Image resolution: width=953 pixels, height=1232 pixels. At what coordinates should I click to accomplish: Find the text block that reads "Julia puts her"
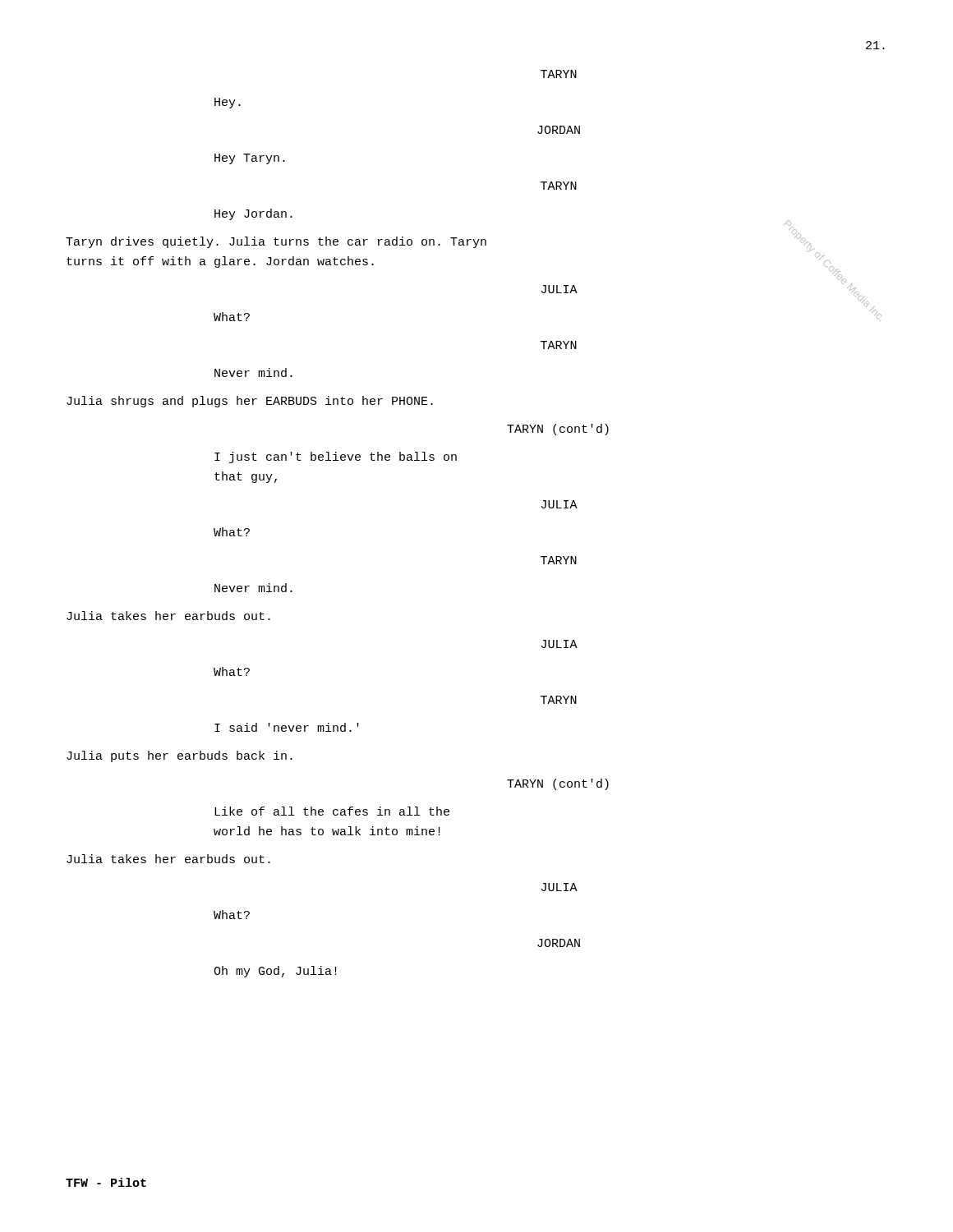coord(180,757)
